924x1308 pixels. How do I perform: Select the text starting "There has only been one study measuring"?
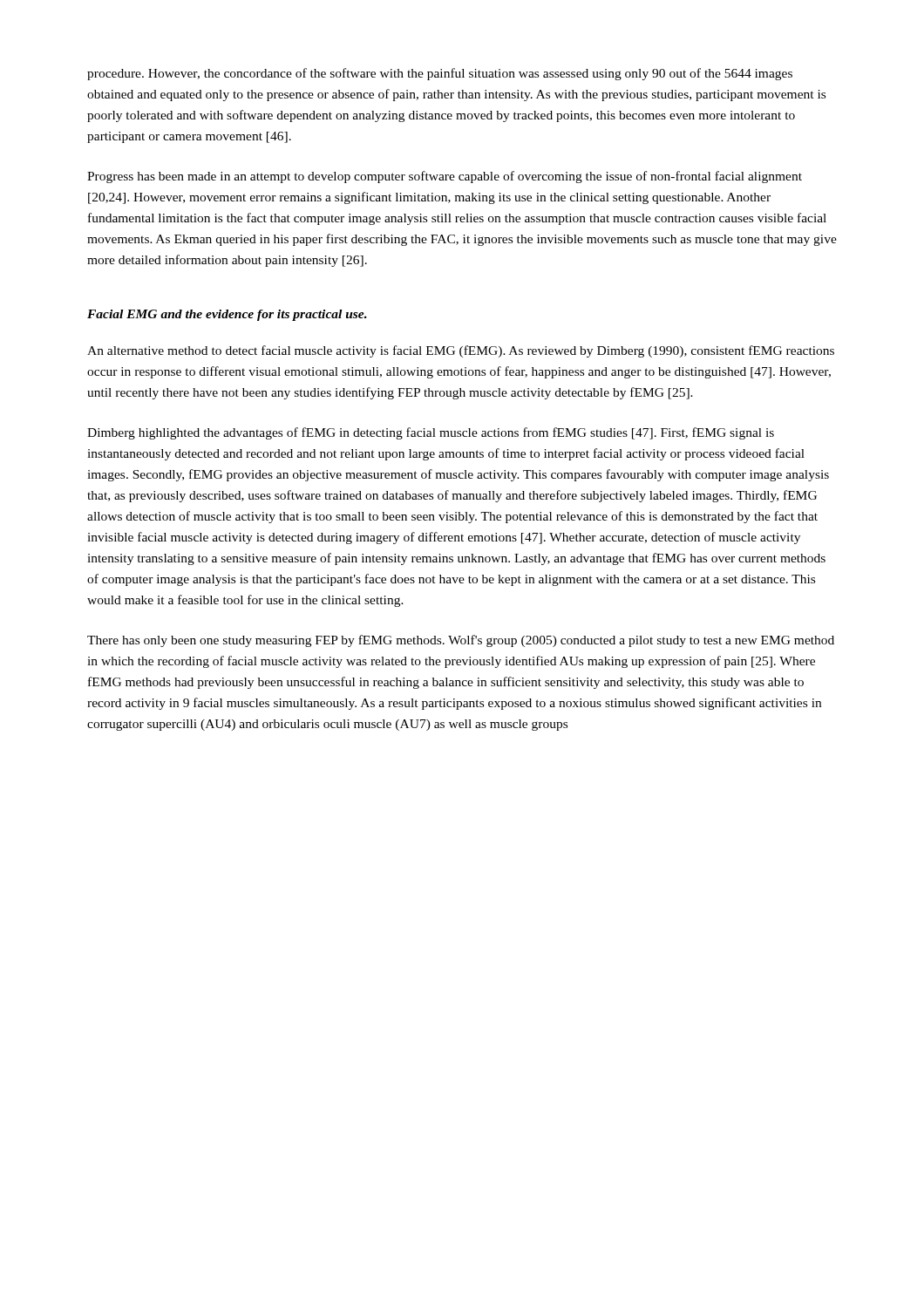[461, 682]
